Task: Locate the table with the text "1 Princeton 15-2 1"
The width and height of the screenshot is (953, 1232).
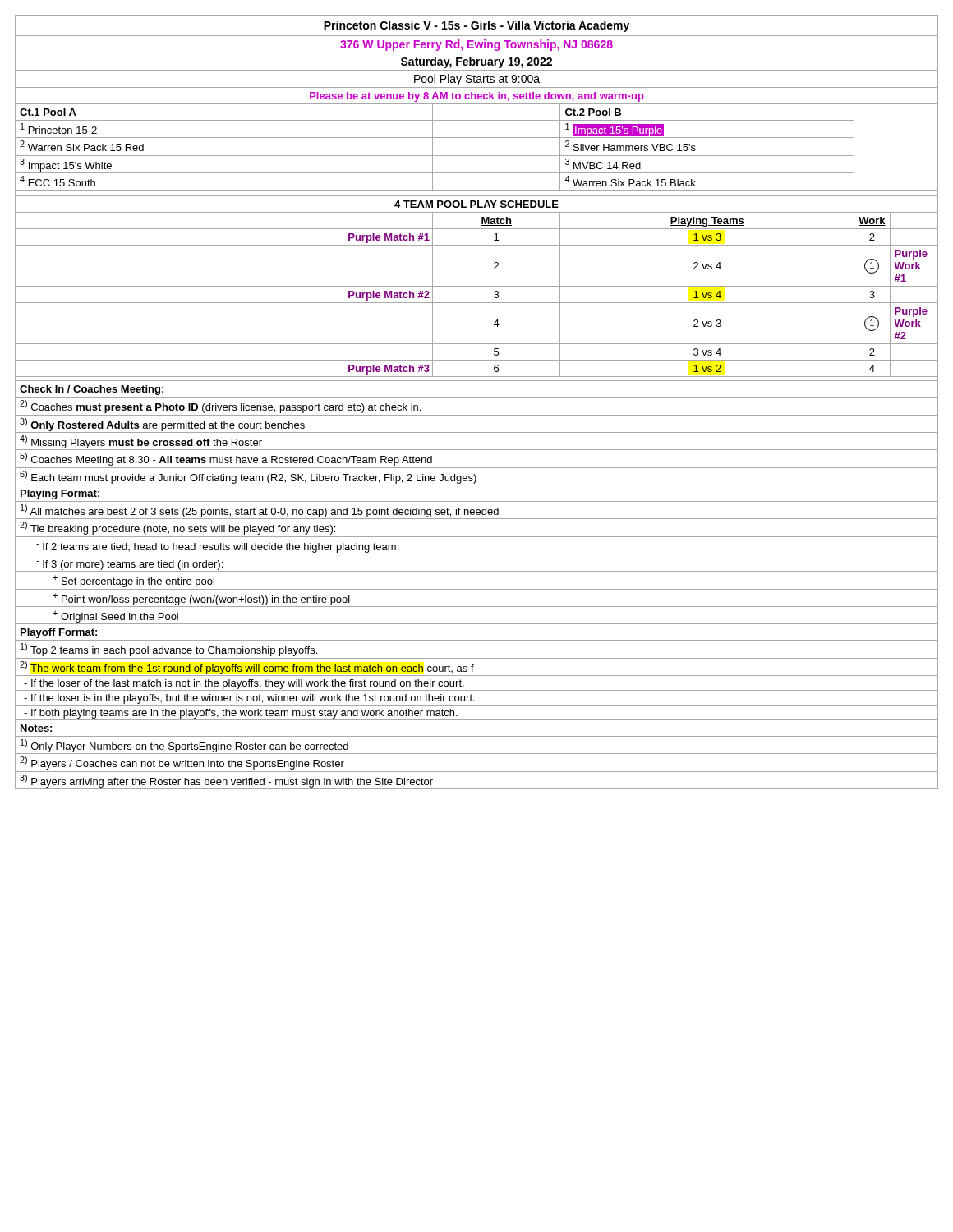Action: 476,129
